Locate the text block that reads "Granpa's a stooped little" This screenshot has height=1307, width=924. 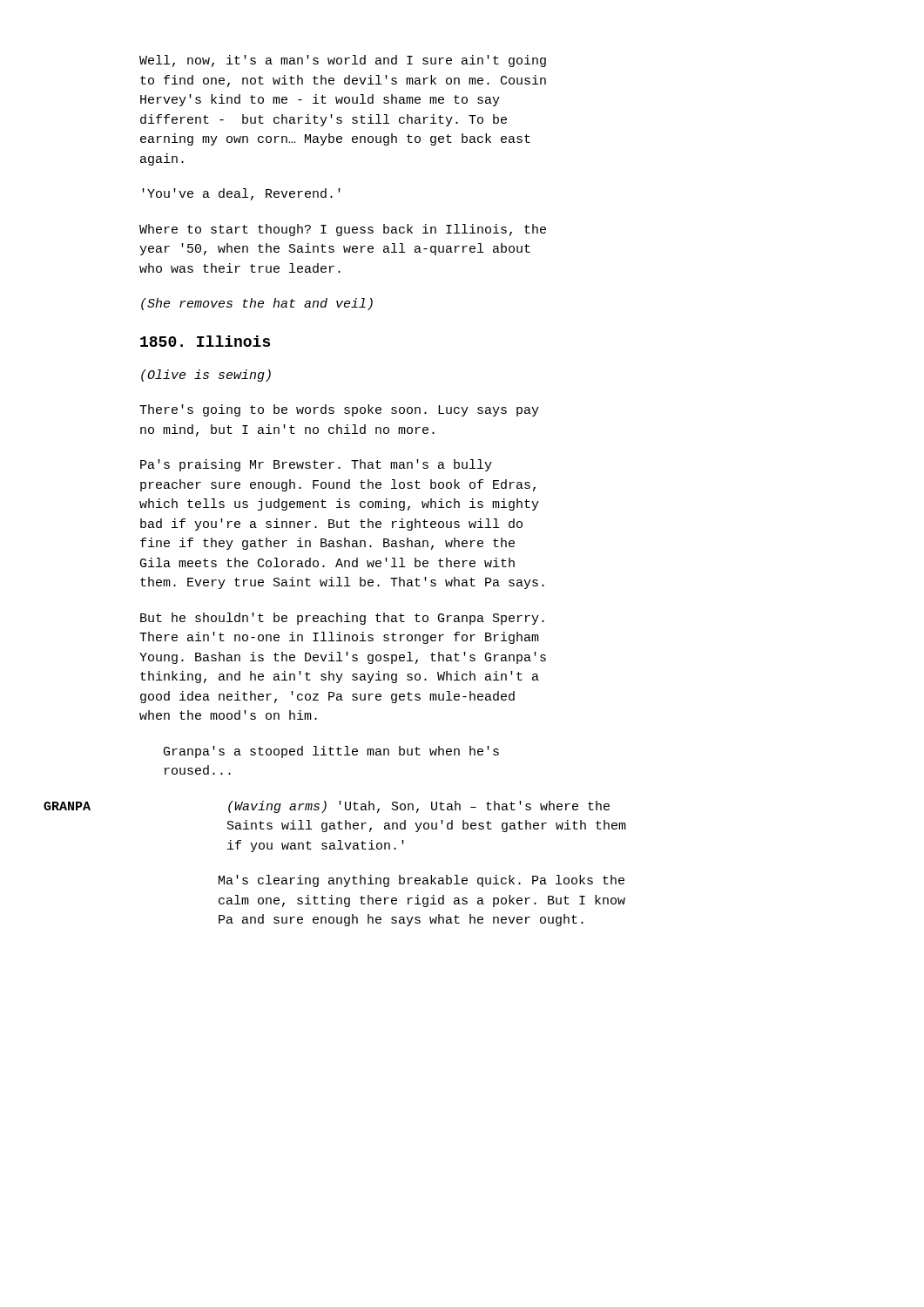320,762
